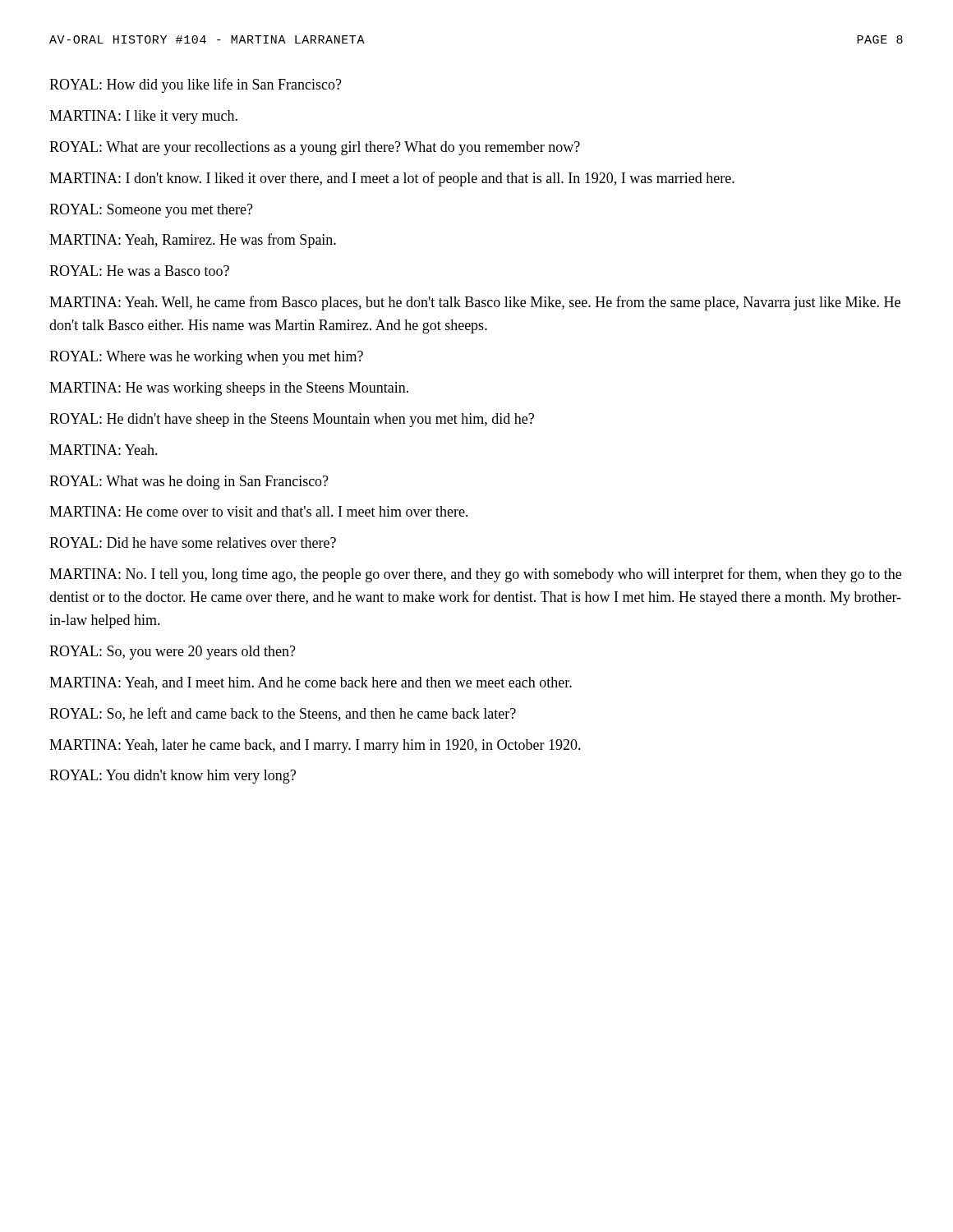Locate the text block starting "MARTINA: I don't"

[x=392, y=178]
